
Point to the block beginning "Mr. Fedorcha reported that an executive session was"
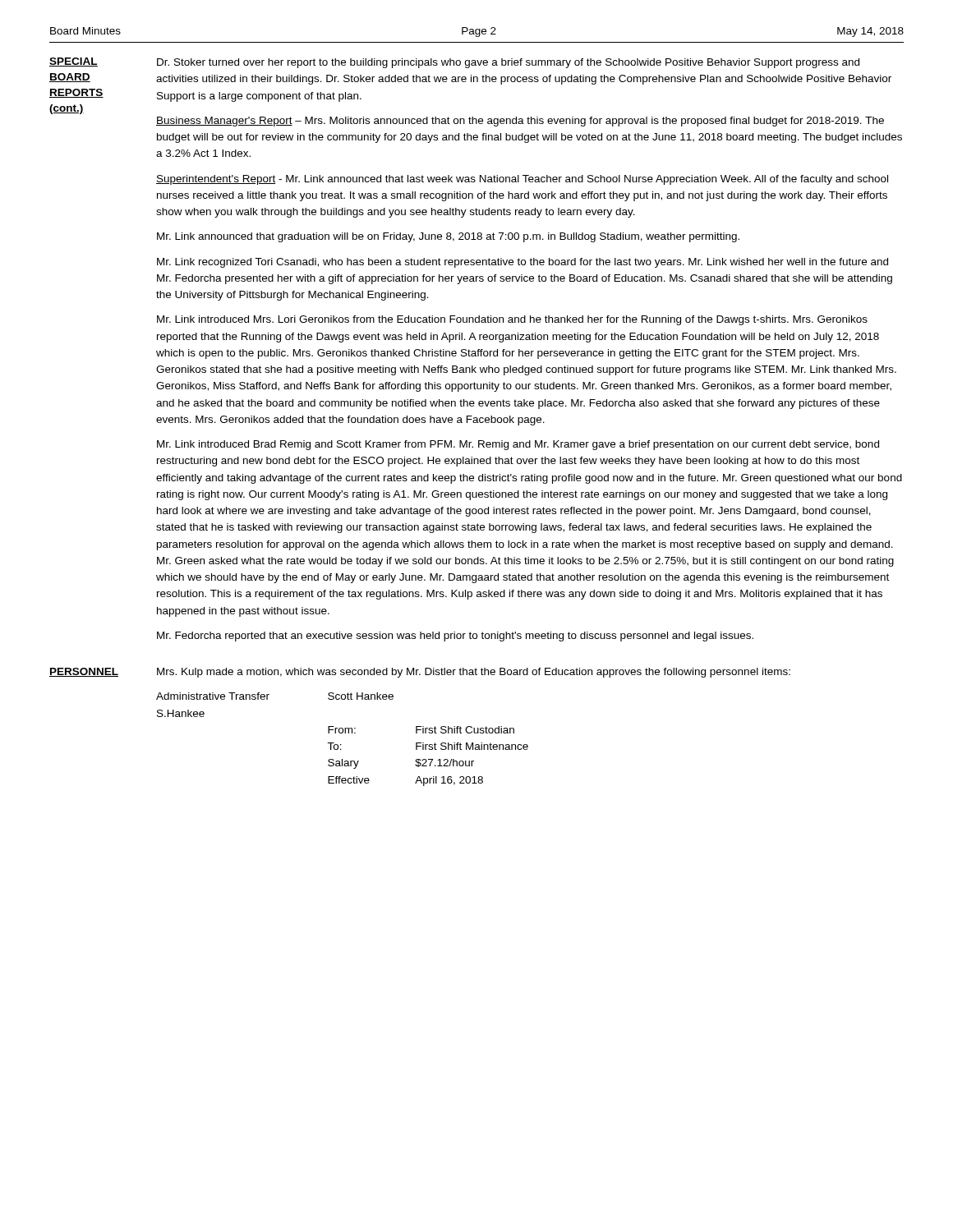pyautogui.click(x=455, y=635)
